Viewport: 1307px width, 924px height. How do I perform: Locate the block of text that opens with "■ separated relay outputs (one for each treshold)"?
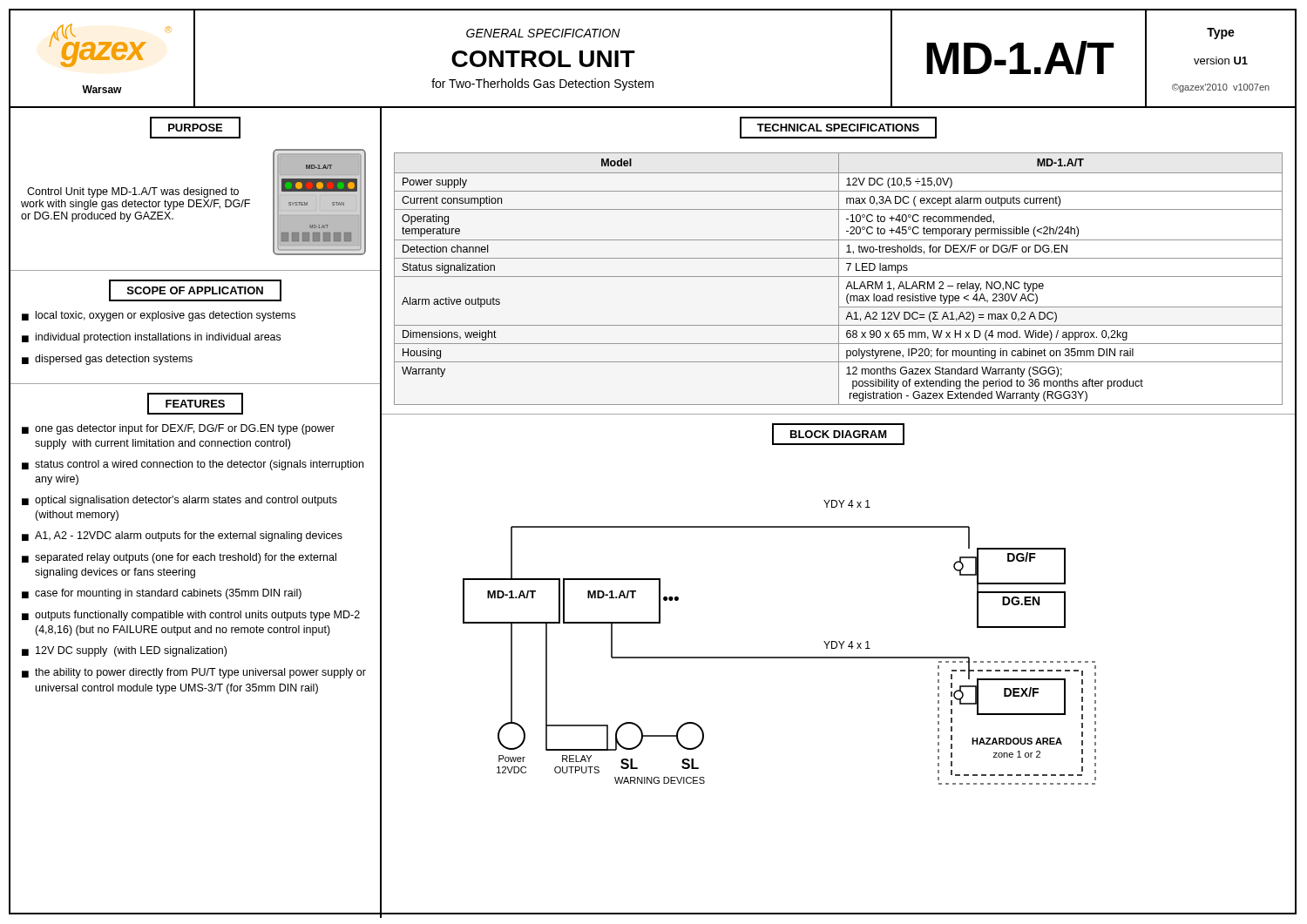tap(195, 565)
